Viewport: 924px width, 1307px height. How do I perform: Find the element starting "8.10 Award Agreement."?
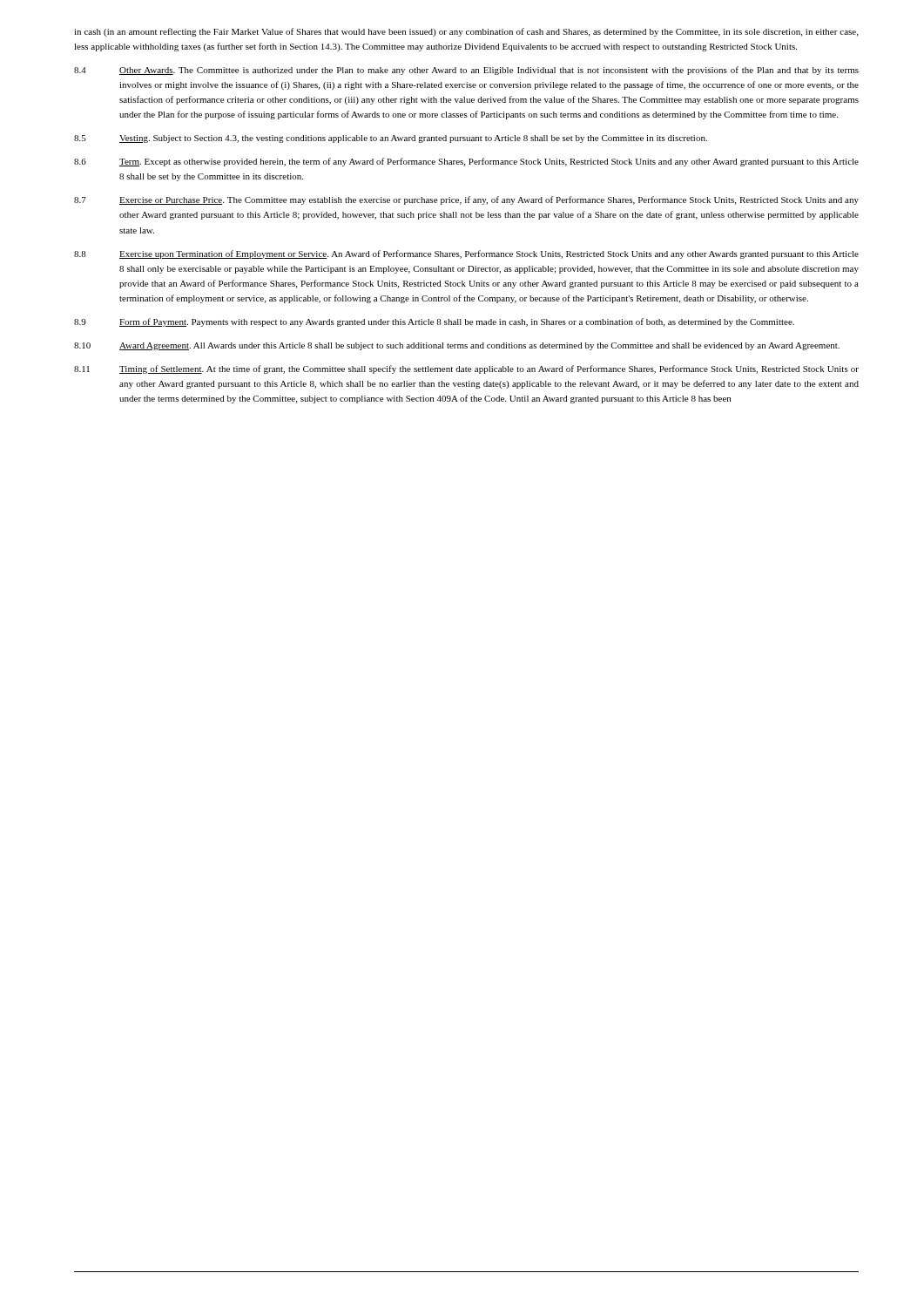pyautogui.click(x=466, y=345)
